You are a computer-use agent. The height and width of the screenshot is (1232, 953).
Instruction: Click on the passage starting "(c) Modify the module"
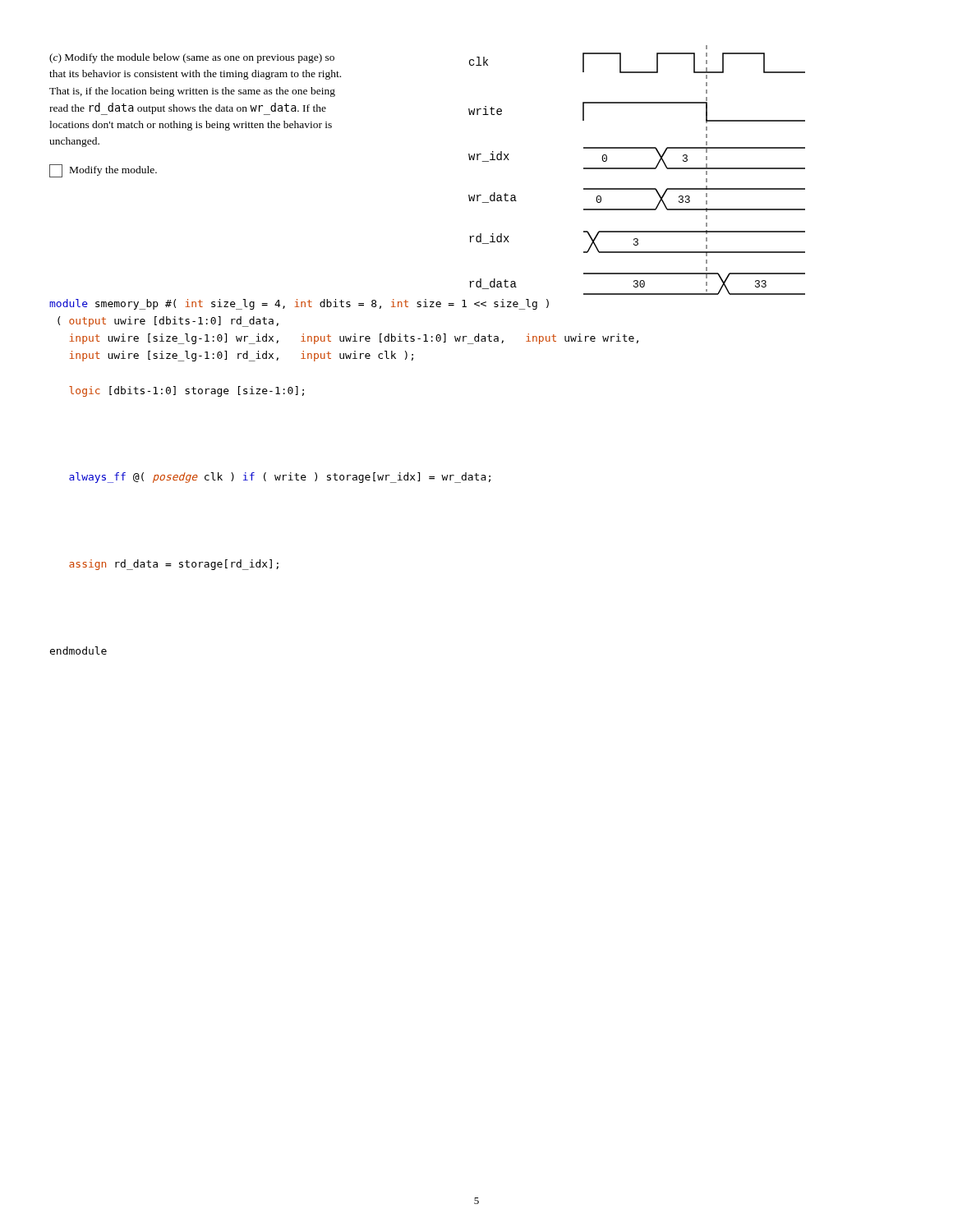[201, 113]
